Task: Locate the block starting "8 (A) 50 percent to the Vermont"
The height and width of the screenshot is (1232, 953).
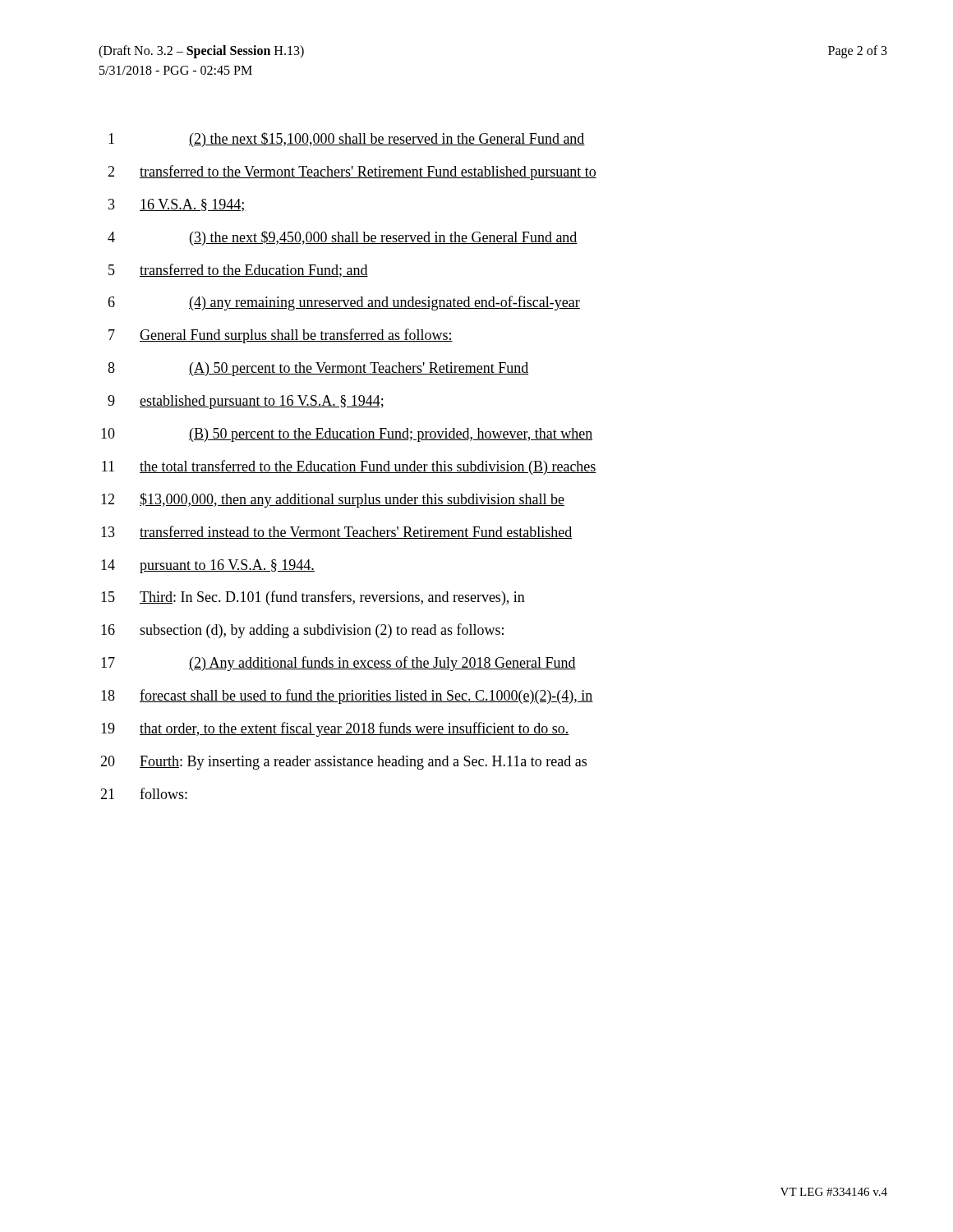Action: pos(476,369)
